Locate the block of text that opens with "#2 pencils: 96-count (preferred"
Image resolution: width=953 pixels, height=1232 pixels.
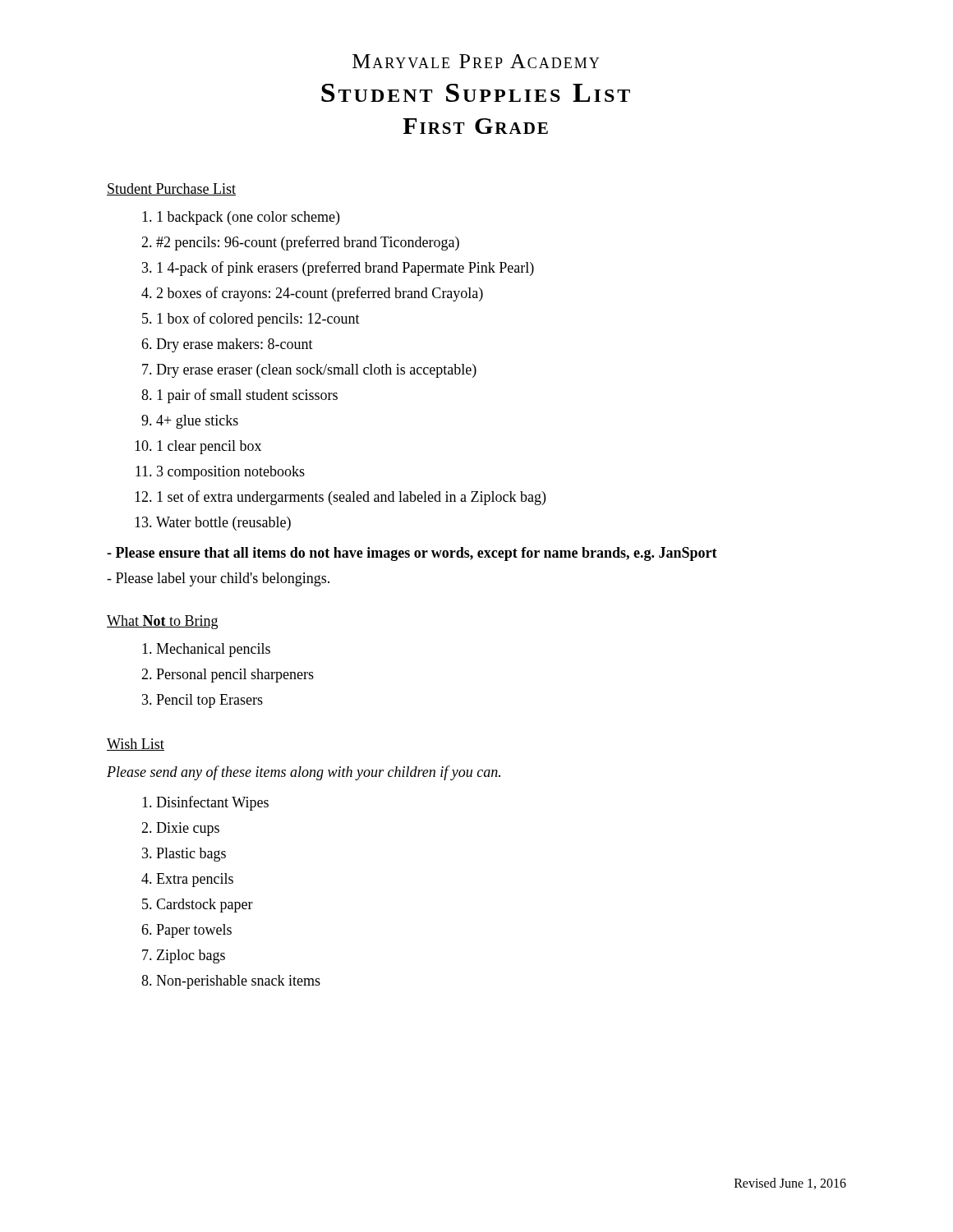tap(308, 242)
